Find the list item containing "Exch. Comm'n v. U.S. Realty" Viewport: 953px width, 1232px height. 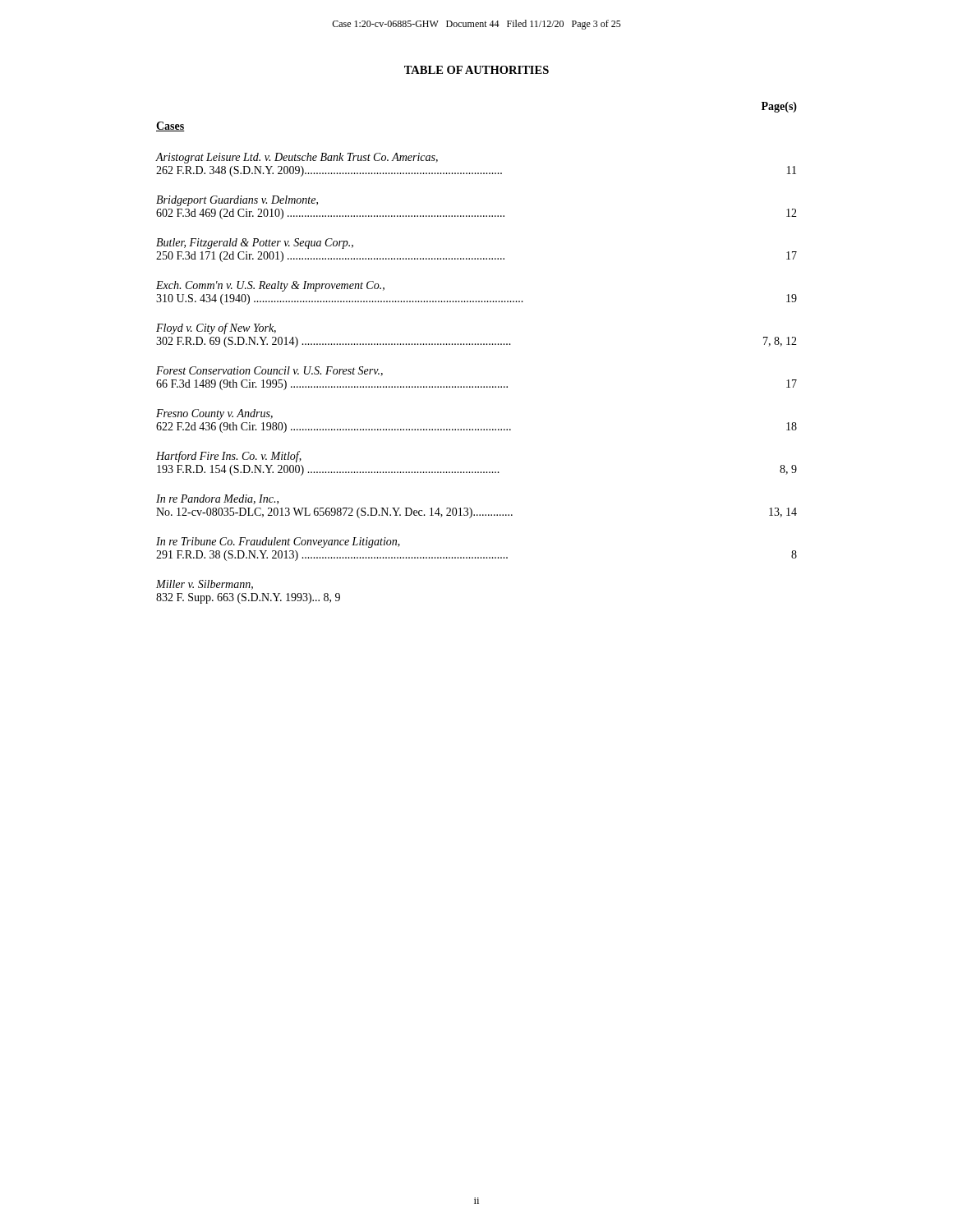[x=476, y=292]
